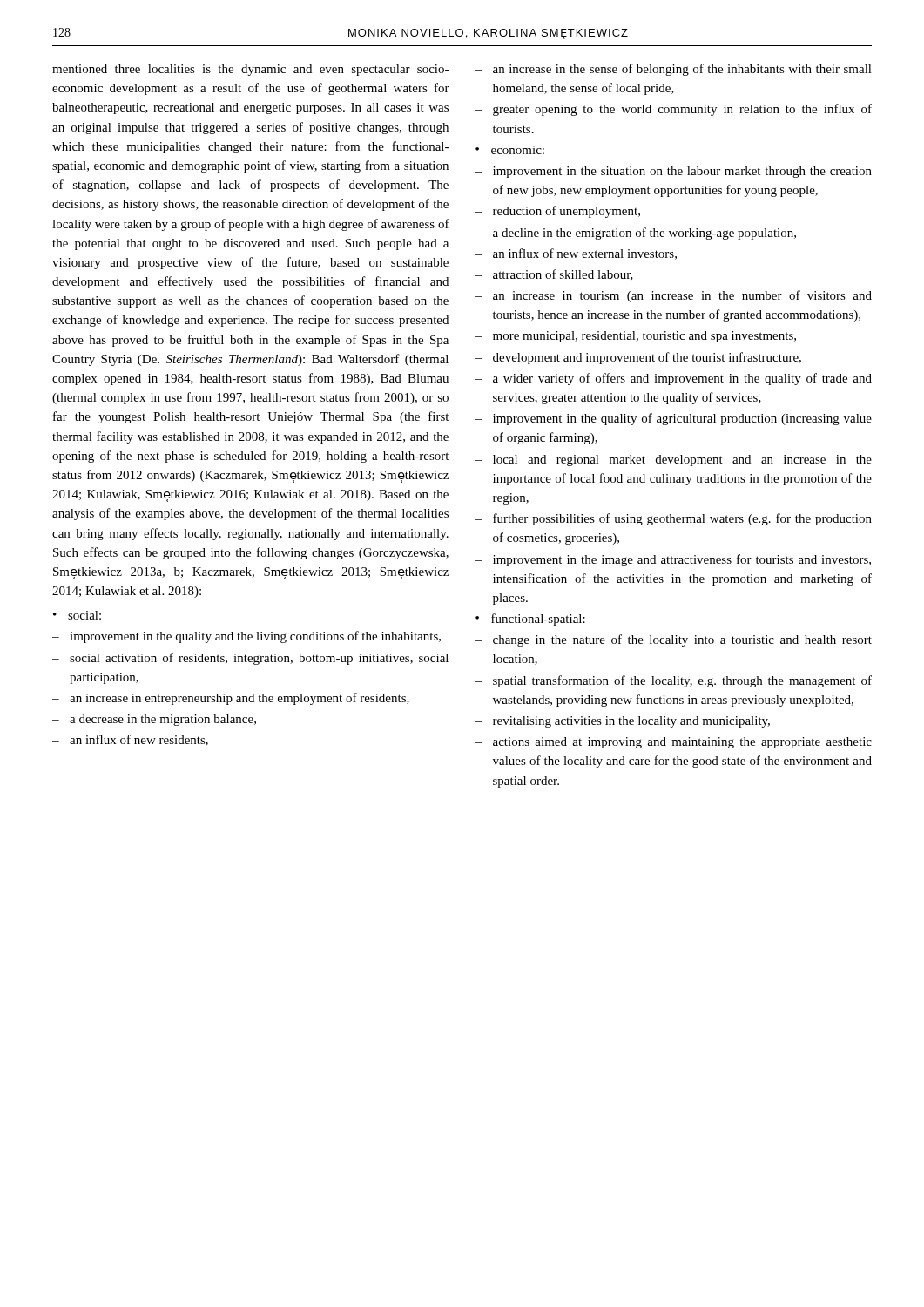Find "–reduction of unemployment," on this page
This screenshot has height=1307, width=924.
pyautogui.click(x=557, y=212)
